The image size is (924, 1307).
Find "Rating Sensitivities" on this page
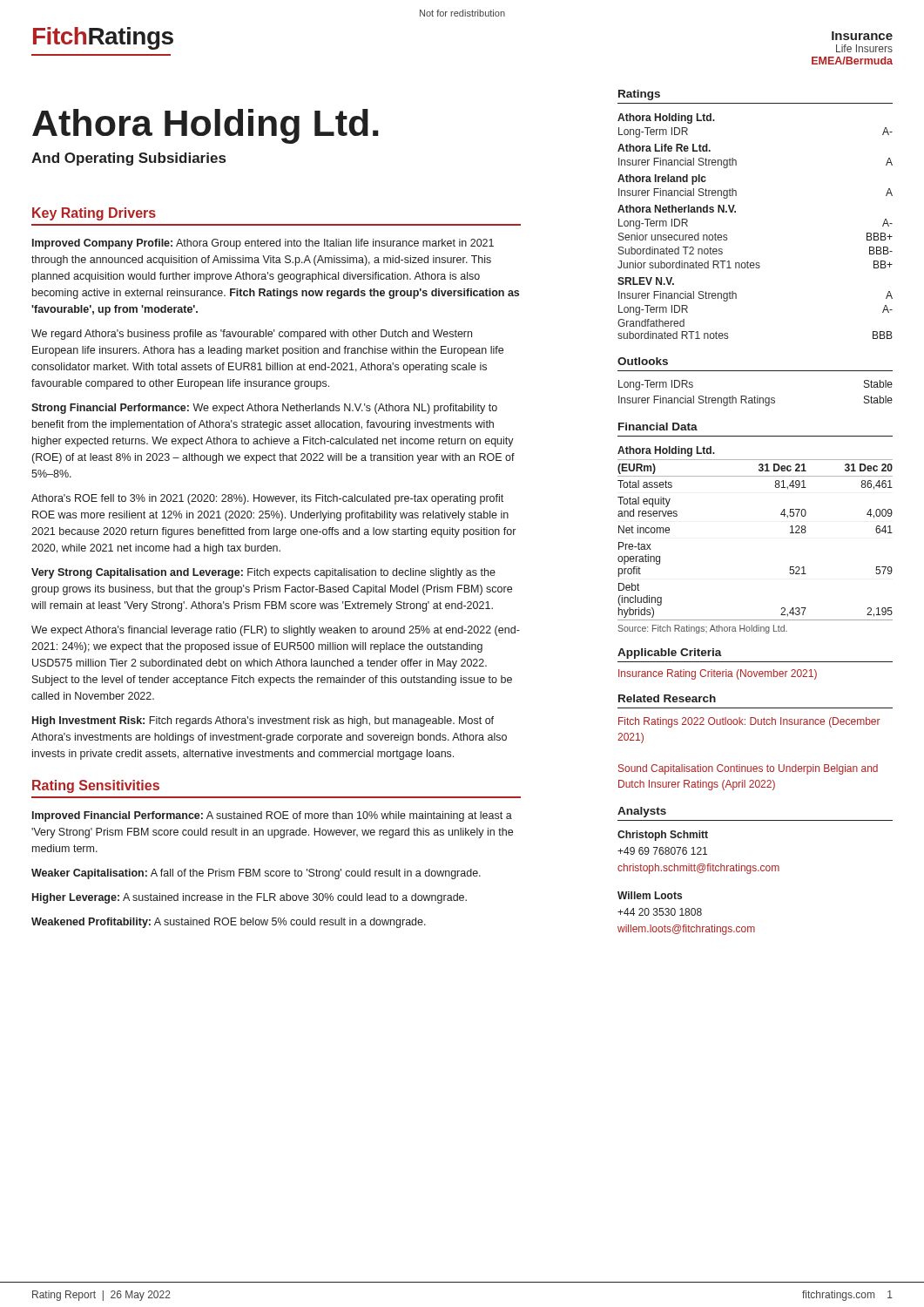[x=96, y=786]
